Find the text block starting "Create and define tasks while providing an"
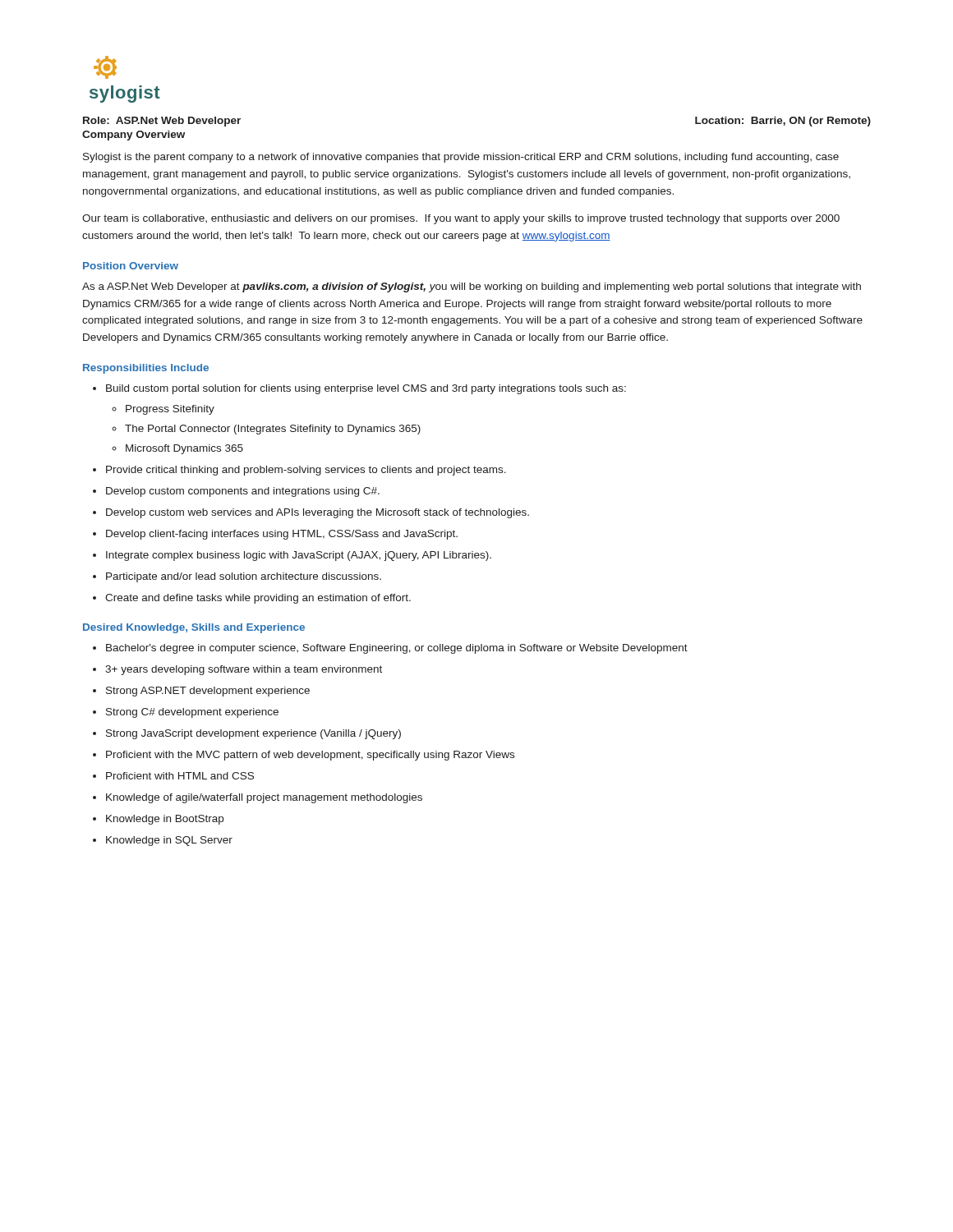This screenshot has height=1232, width=953. (x=258, y=597)
